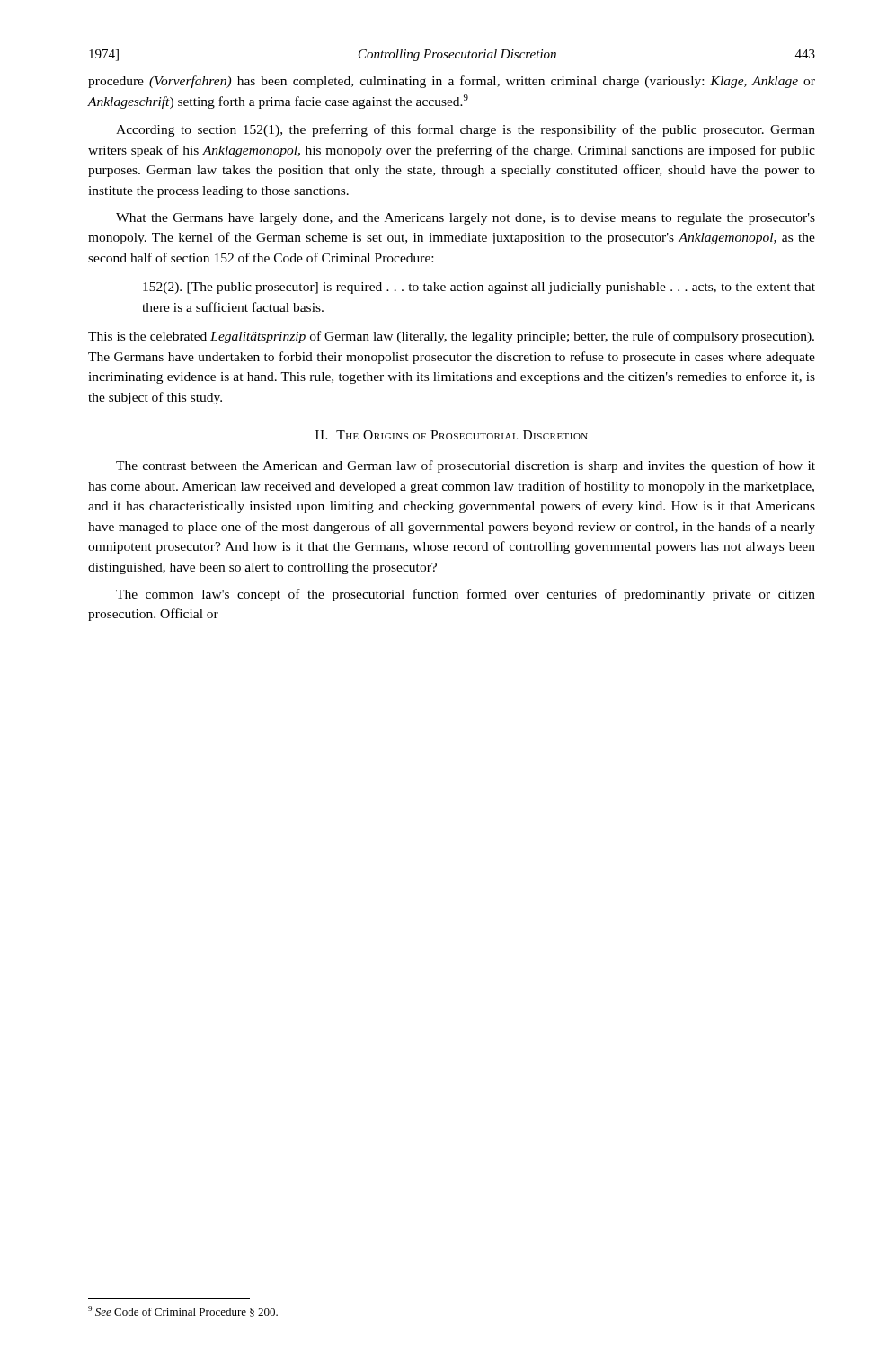The image size is (896, 1348).
Task: Point to the passage starting "II. The Origins of Prosecutorial"
Action: pyautogui.click(x=452, y=435)
